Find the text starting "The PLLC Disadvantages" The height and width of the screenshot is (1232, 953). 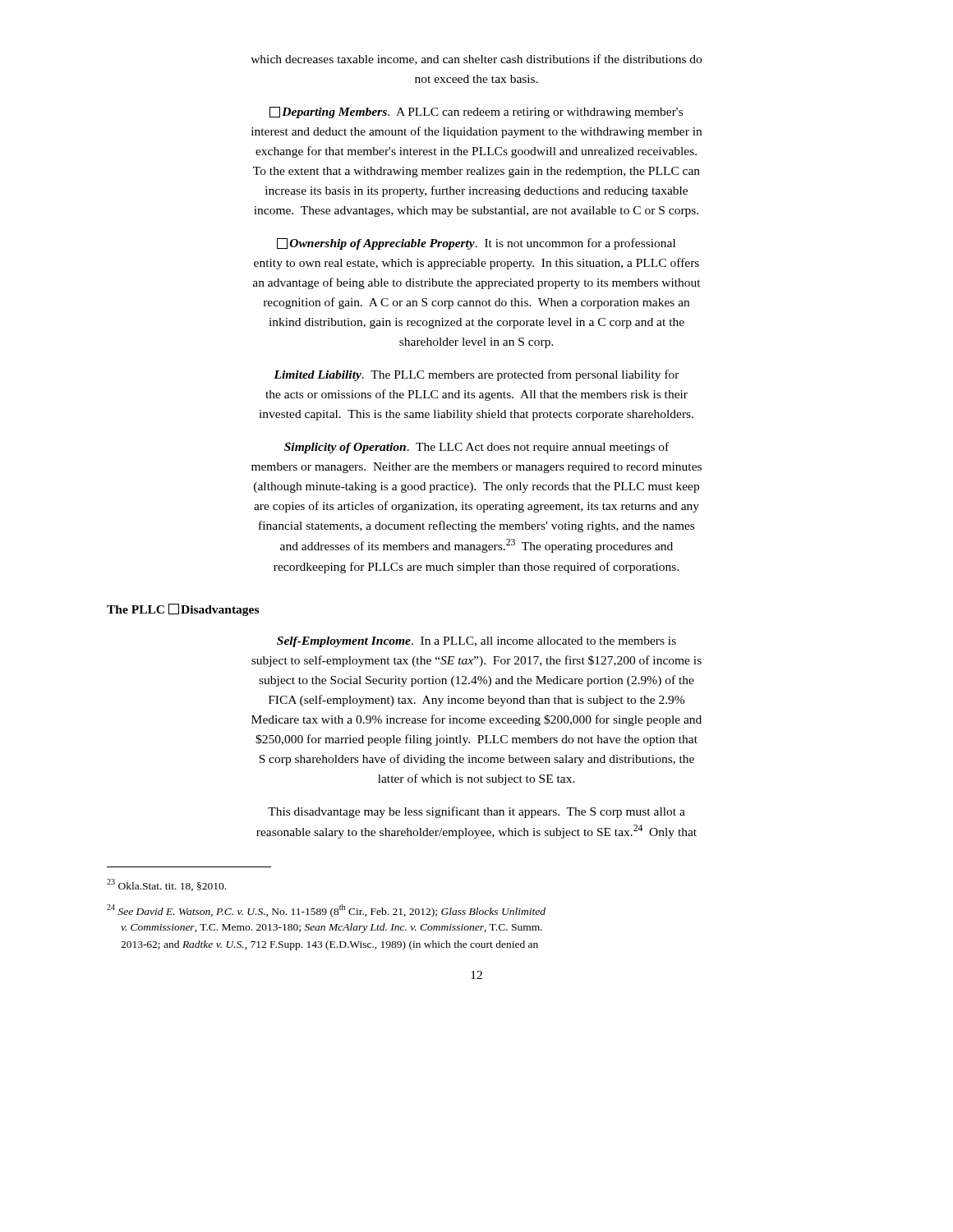pos(183,609)
